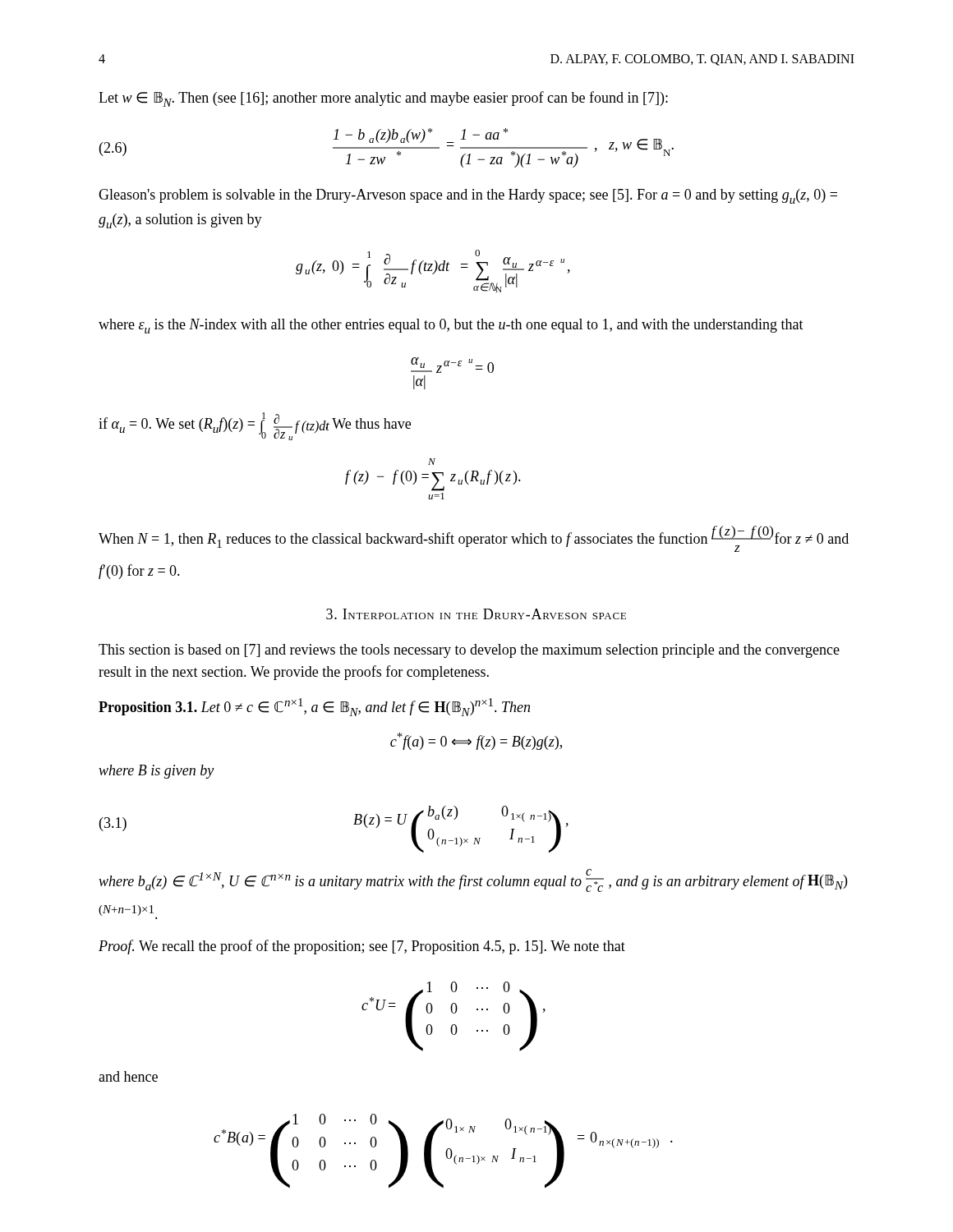Where is the passage that starts "if αu = 0. We set (Ruf)(z)"?
The height and width of the screenshot is (1232, 953).
click(255, 426)
